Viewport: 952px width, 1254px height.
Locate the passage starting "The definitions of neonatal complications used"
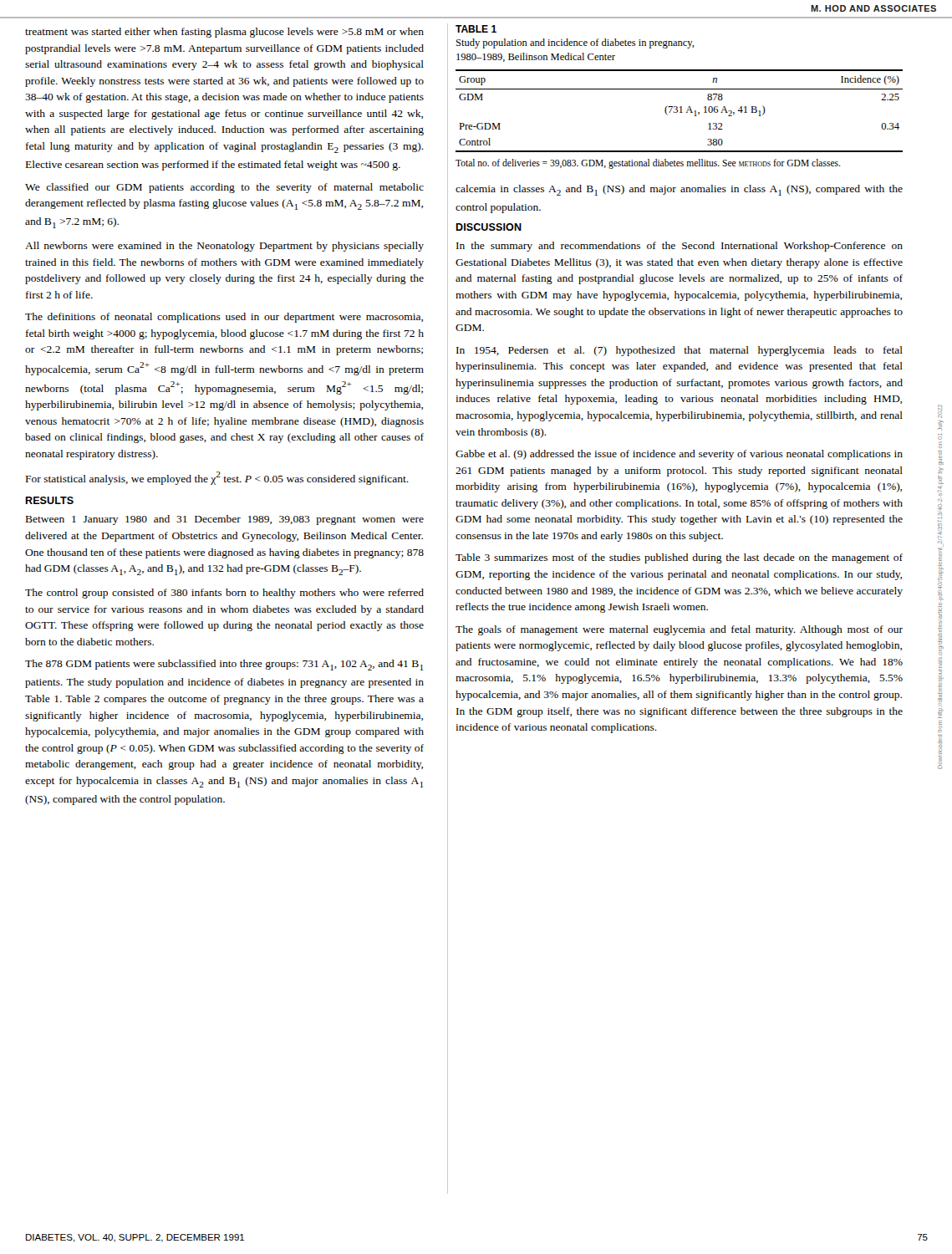[x=224, y=385]
